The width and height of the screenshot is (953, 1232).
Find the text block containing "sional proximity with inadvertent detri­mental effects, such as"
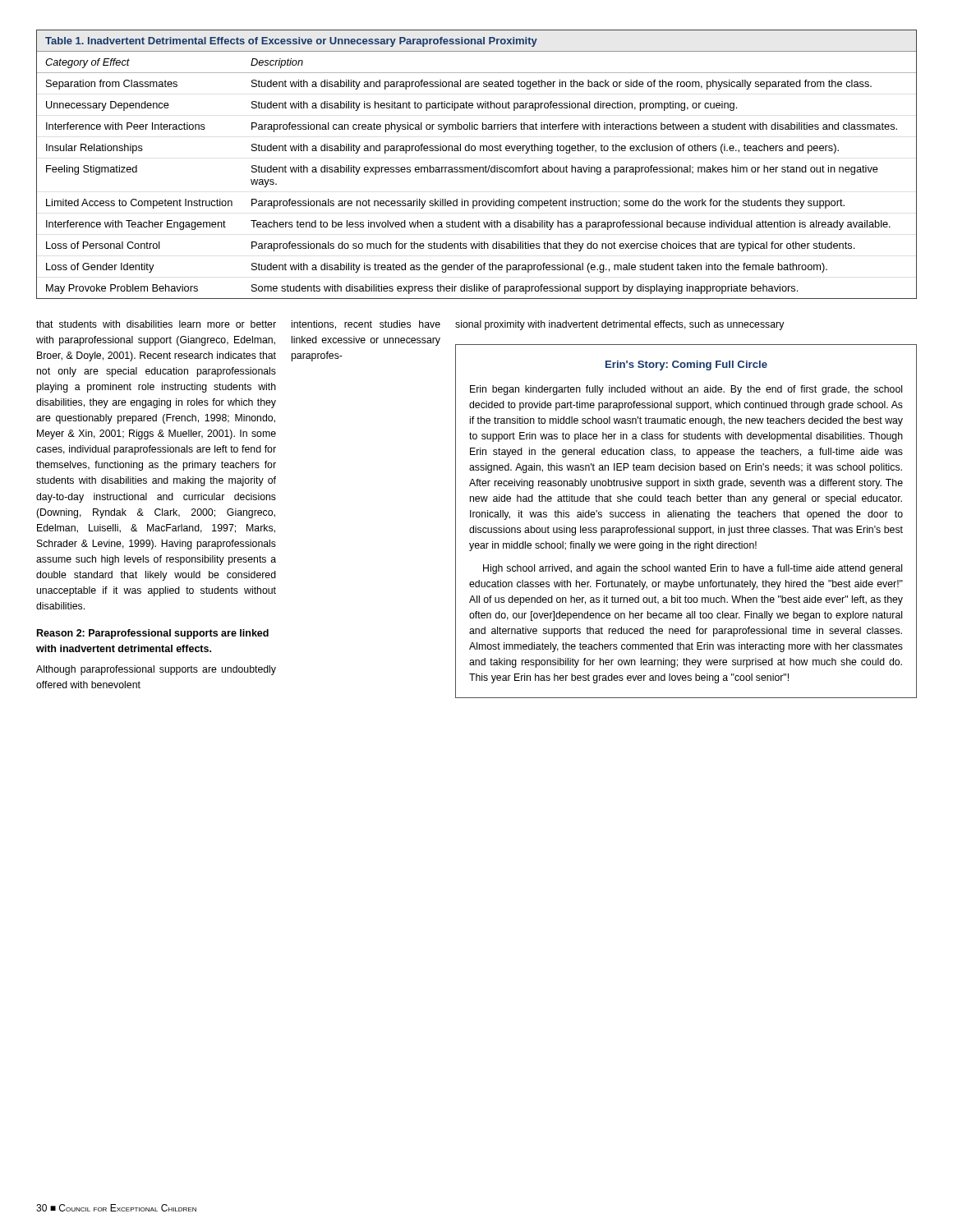(620, 324)
